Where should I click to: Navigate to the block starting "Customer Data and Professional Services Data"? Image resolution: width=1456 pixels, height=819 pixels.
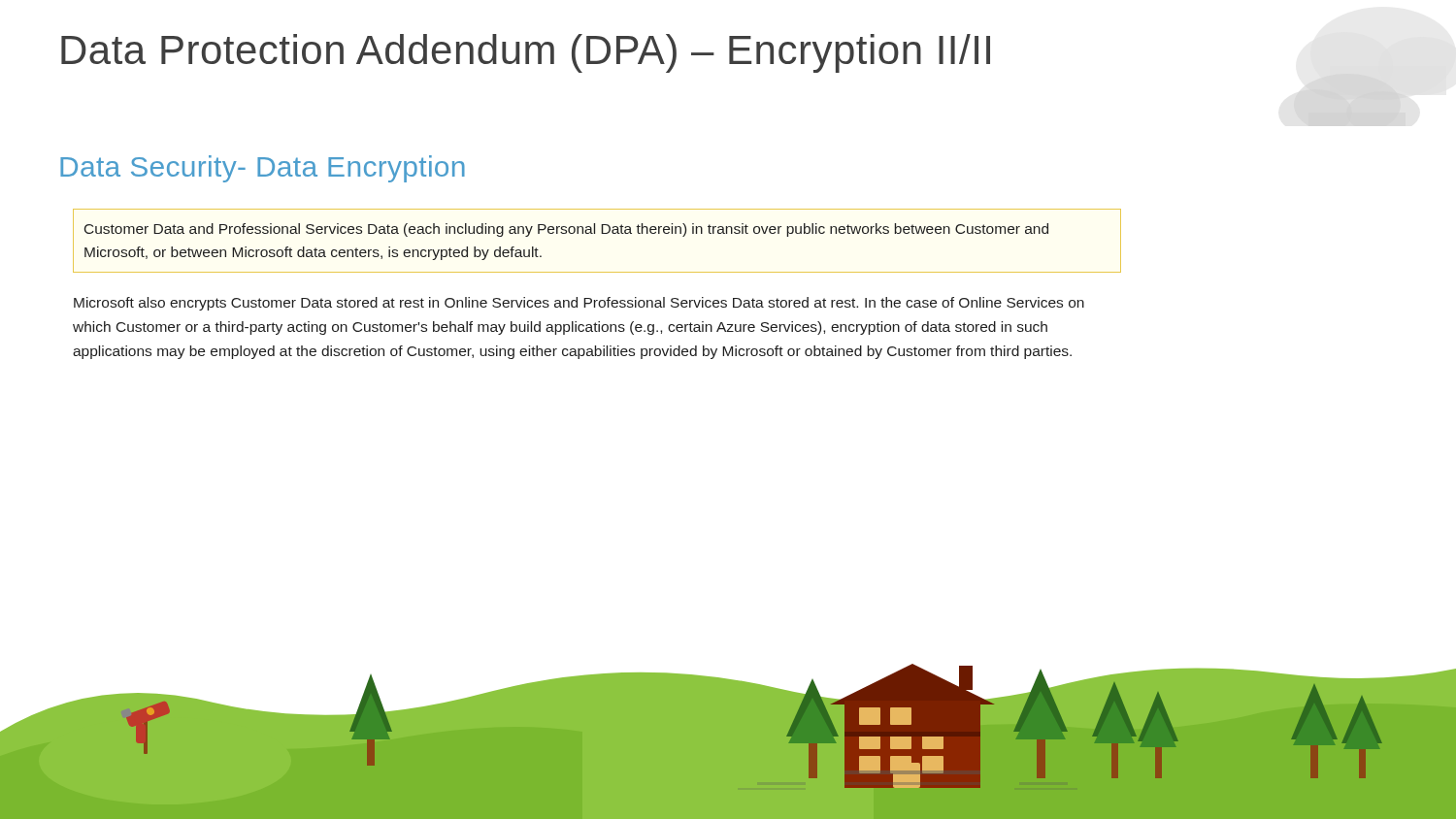566,240
